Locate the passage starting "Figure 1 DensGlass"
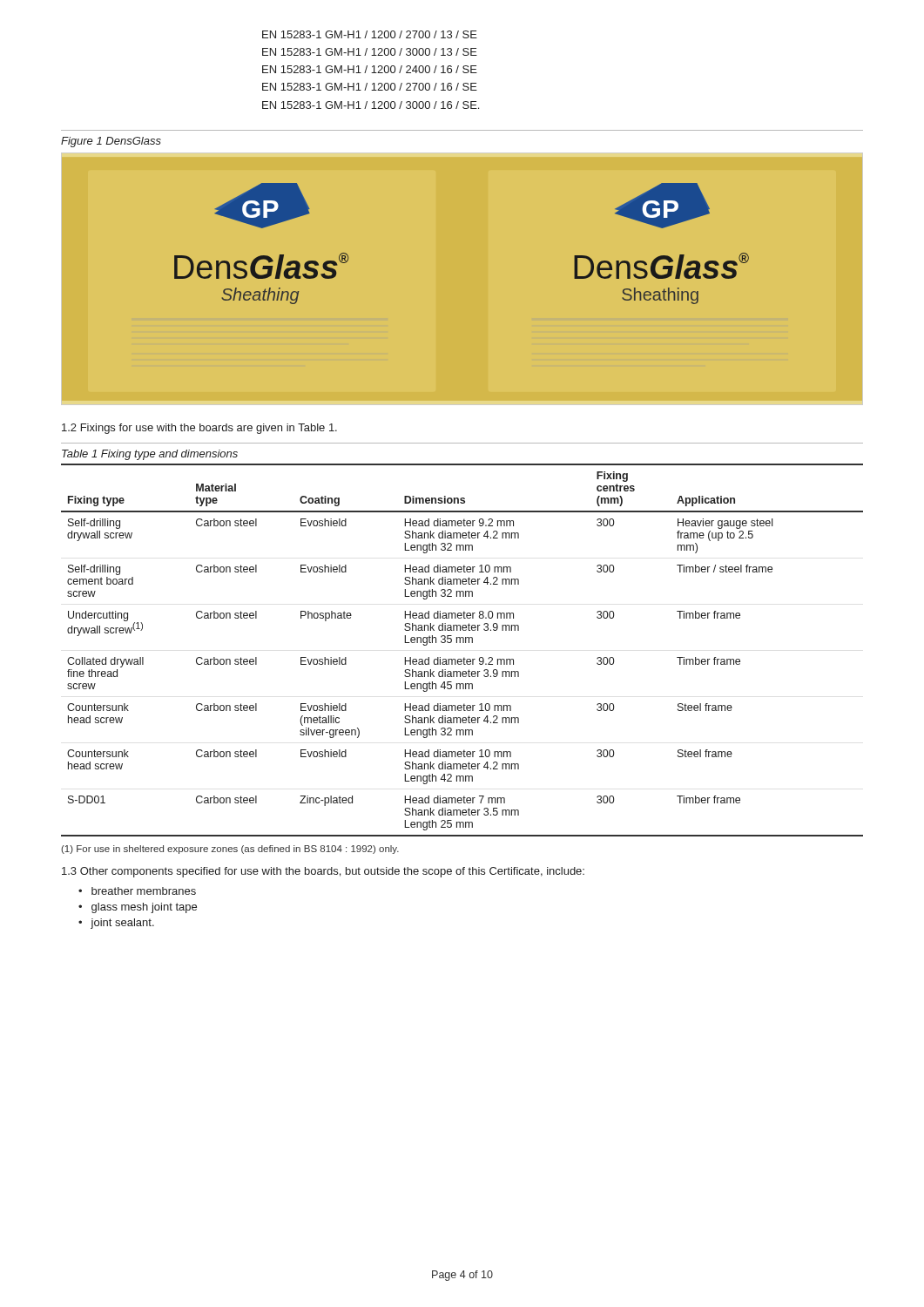 pyautogui.click(x=111, y=141)
